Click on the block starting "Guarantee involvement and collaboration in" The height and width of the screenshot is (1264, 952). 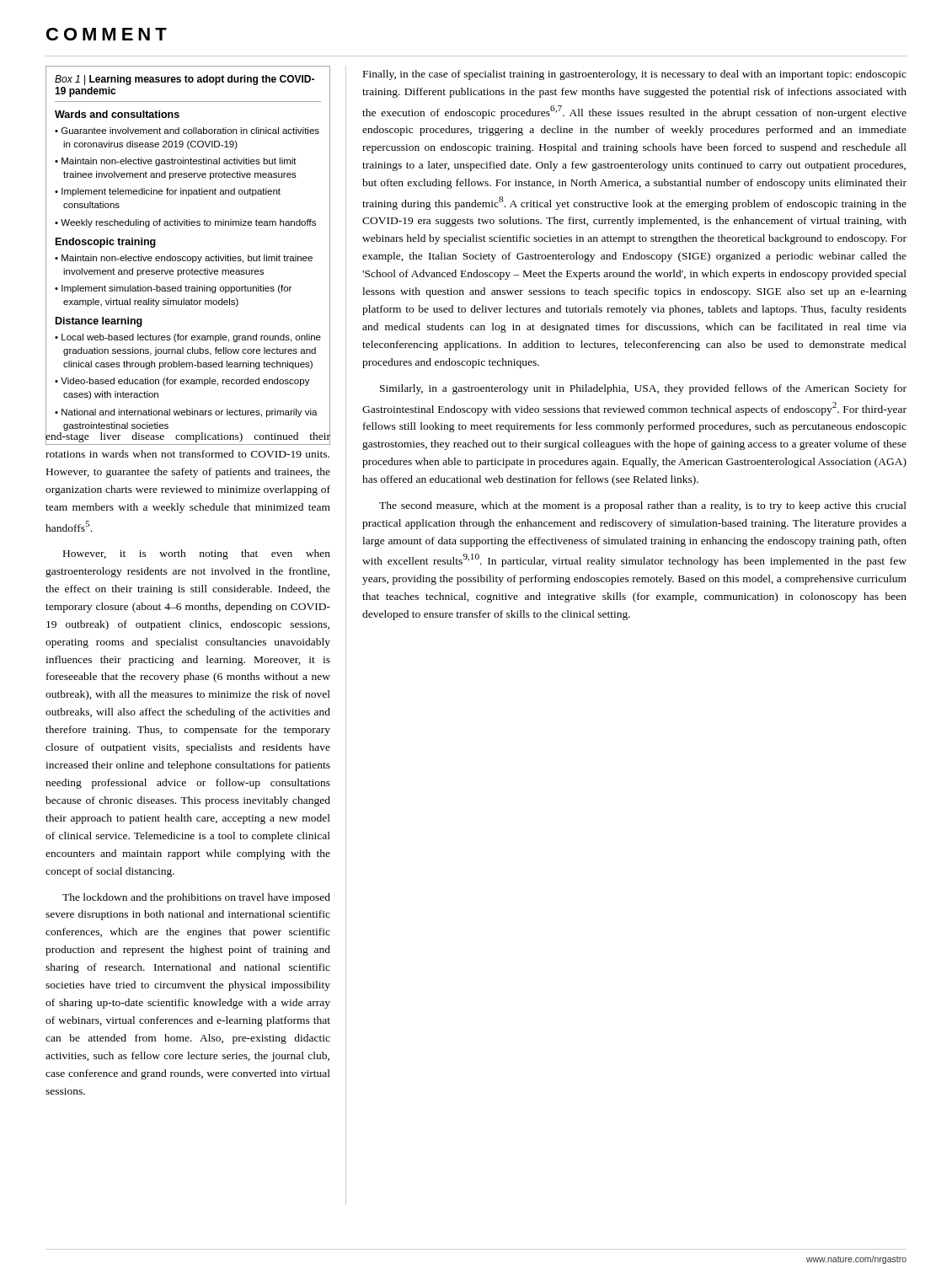(x=190, y=137)
